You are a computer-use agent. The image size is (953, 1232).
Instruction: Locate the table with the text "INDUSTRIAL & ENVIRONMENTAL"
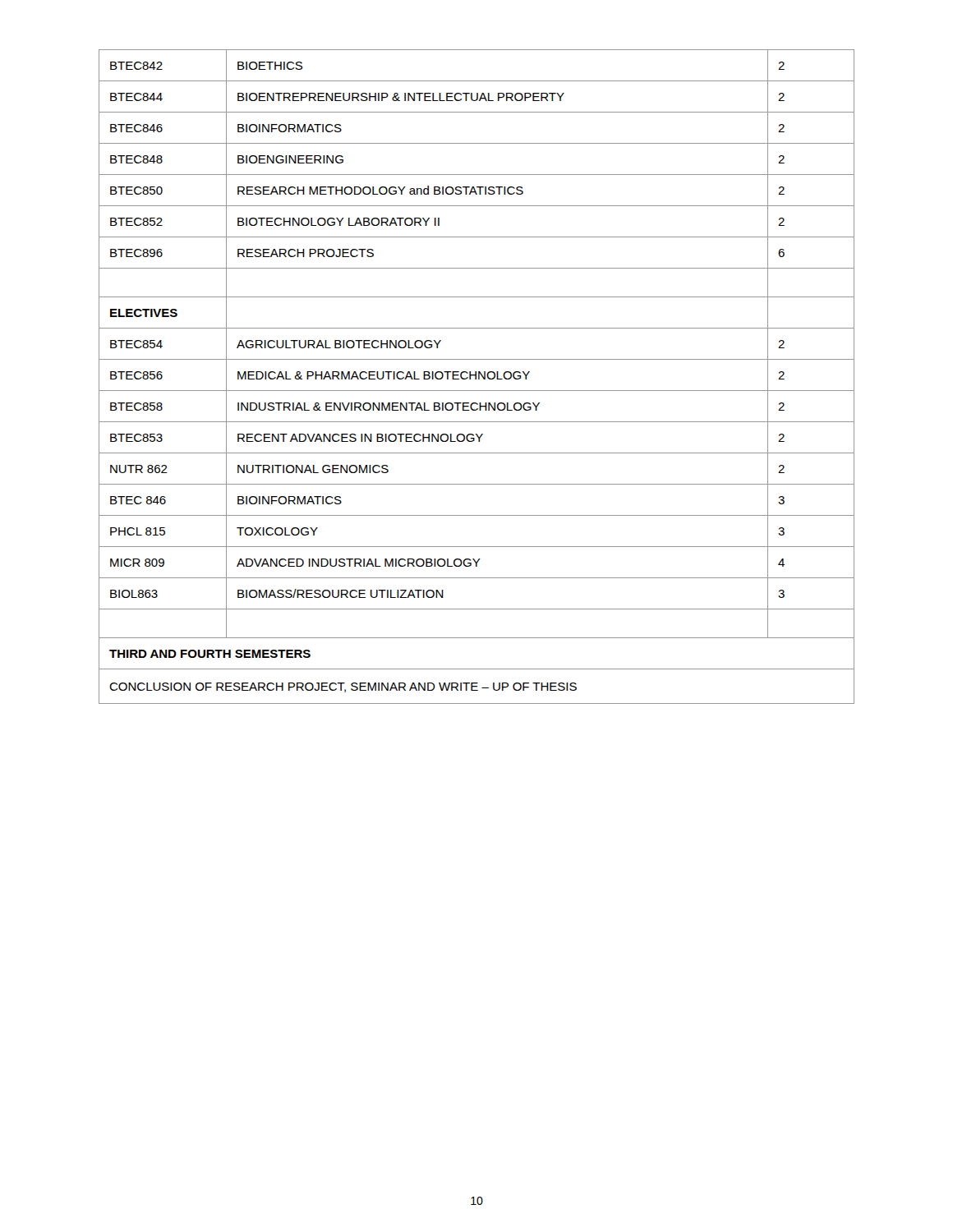pos(476,377)
